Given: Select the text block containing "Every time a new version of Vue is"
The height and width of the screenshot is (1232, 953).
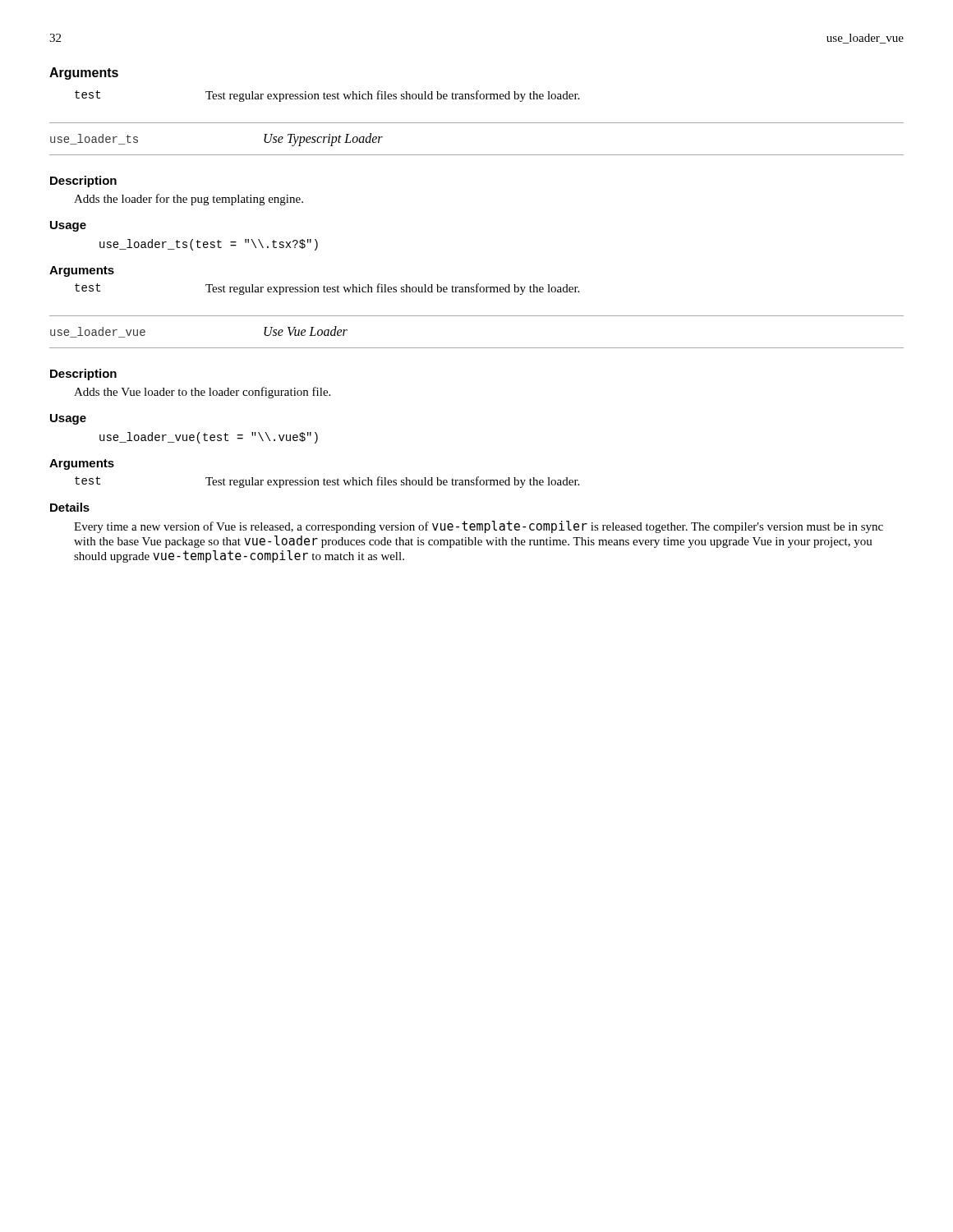Looking at the screenshot, I should [x=479, y=541].
